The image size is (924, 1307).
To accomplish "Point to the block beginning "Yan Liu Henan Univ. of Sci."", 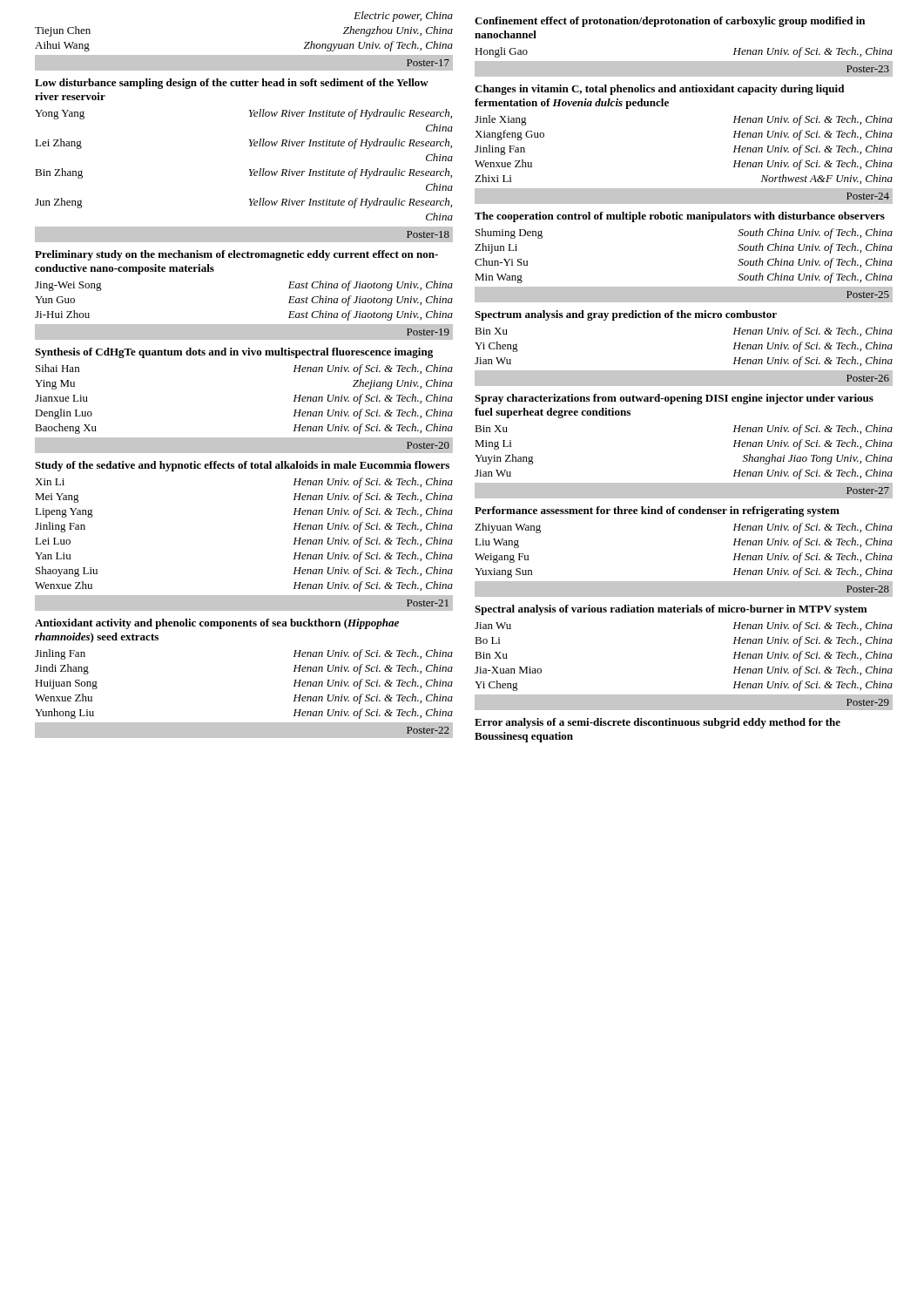I will (57, 556).
